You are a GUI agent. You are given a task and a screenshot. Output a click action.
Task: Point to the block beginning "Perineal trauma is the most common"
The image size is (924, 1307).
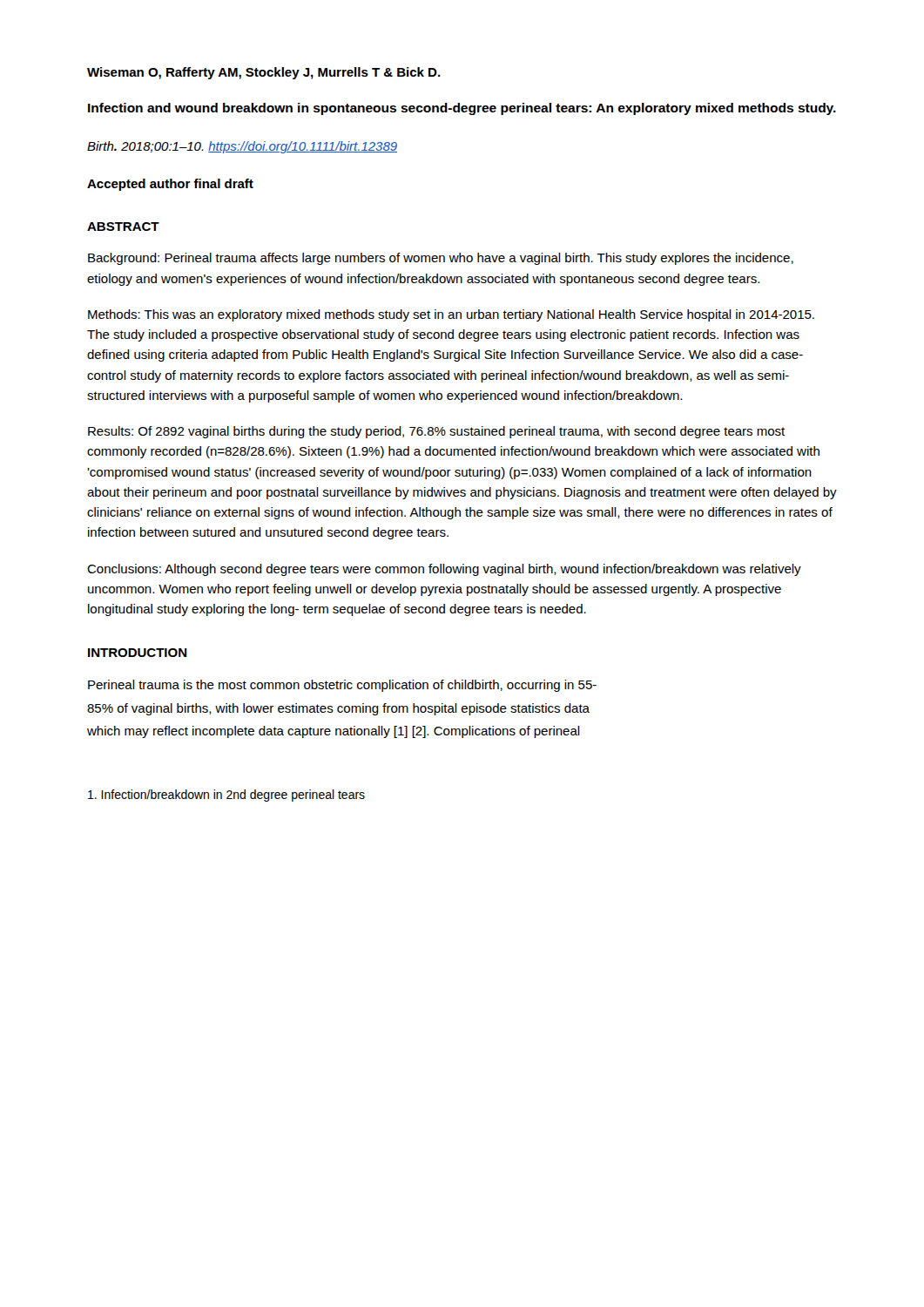coord(342,685)
